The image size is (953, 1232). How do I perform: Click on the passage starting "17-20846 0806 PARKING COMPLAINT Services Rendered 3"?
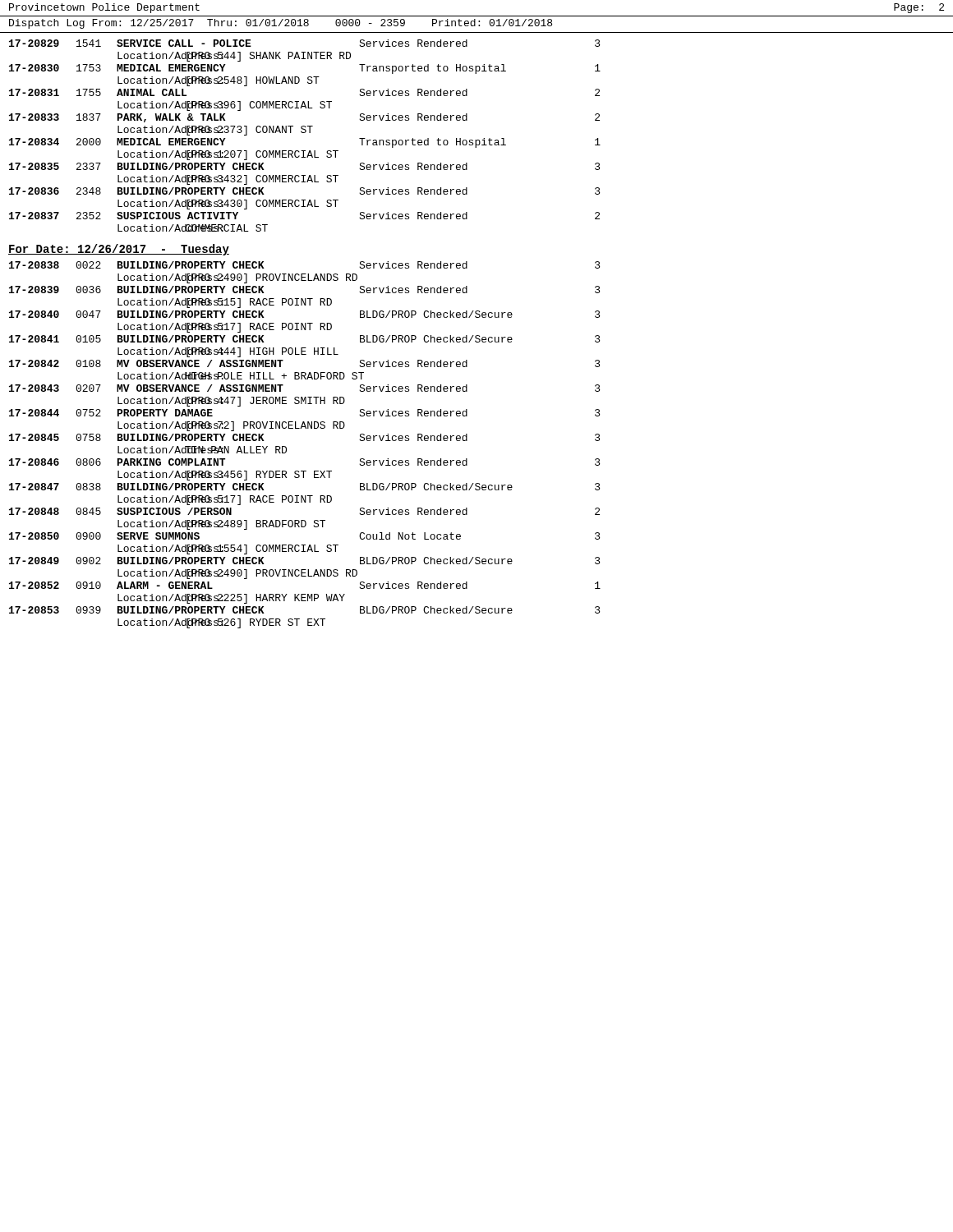[x=476, y=469]
